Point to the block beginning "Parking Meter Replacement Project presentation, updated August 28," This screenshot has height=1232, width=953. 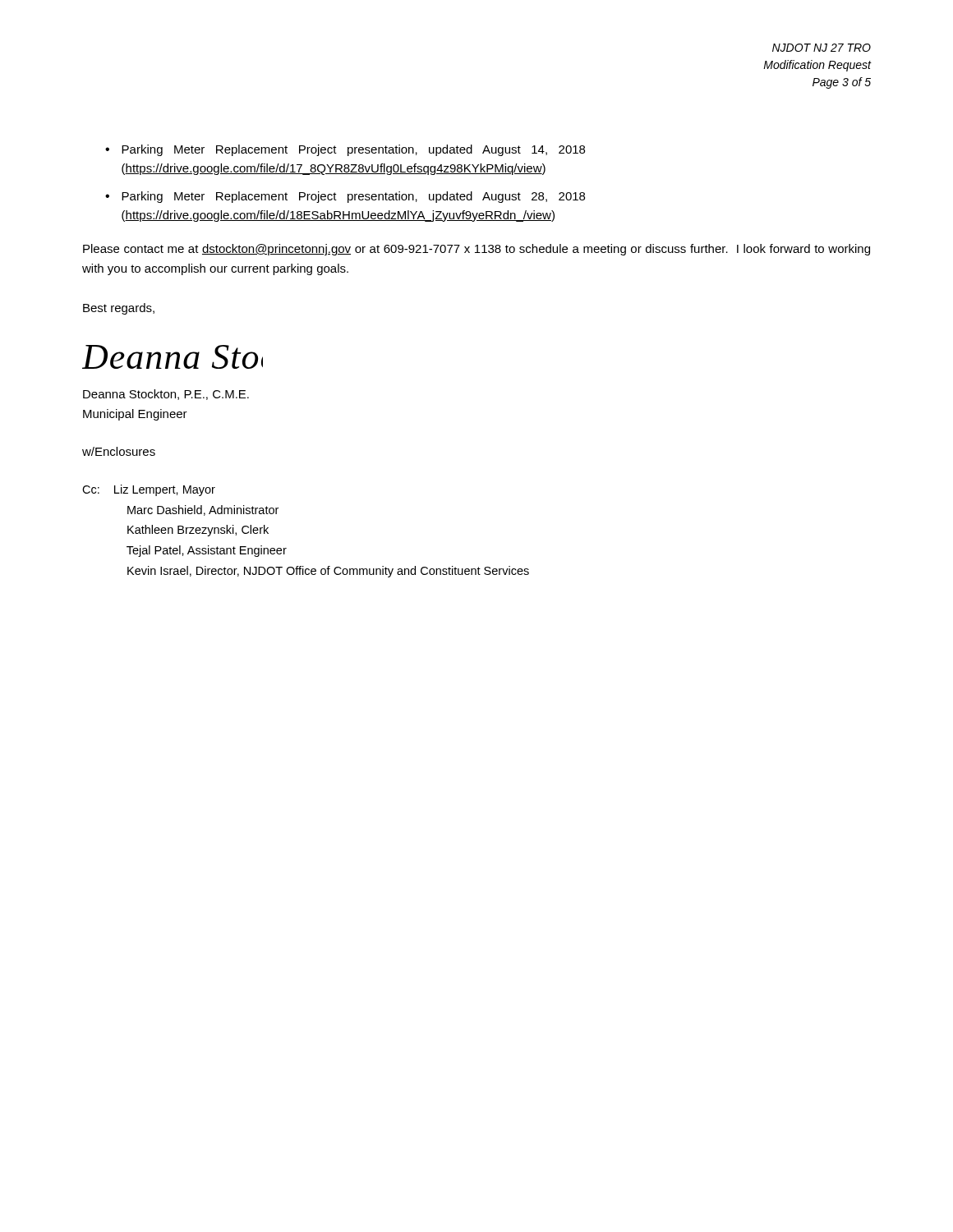[496, 205]
